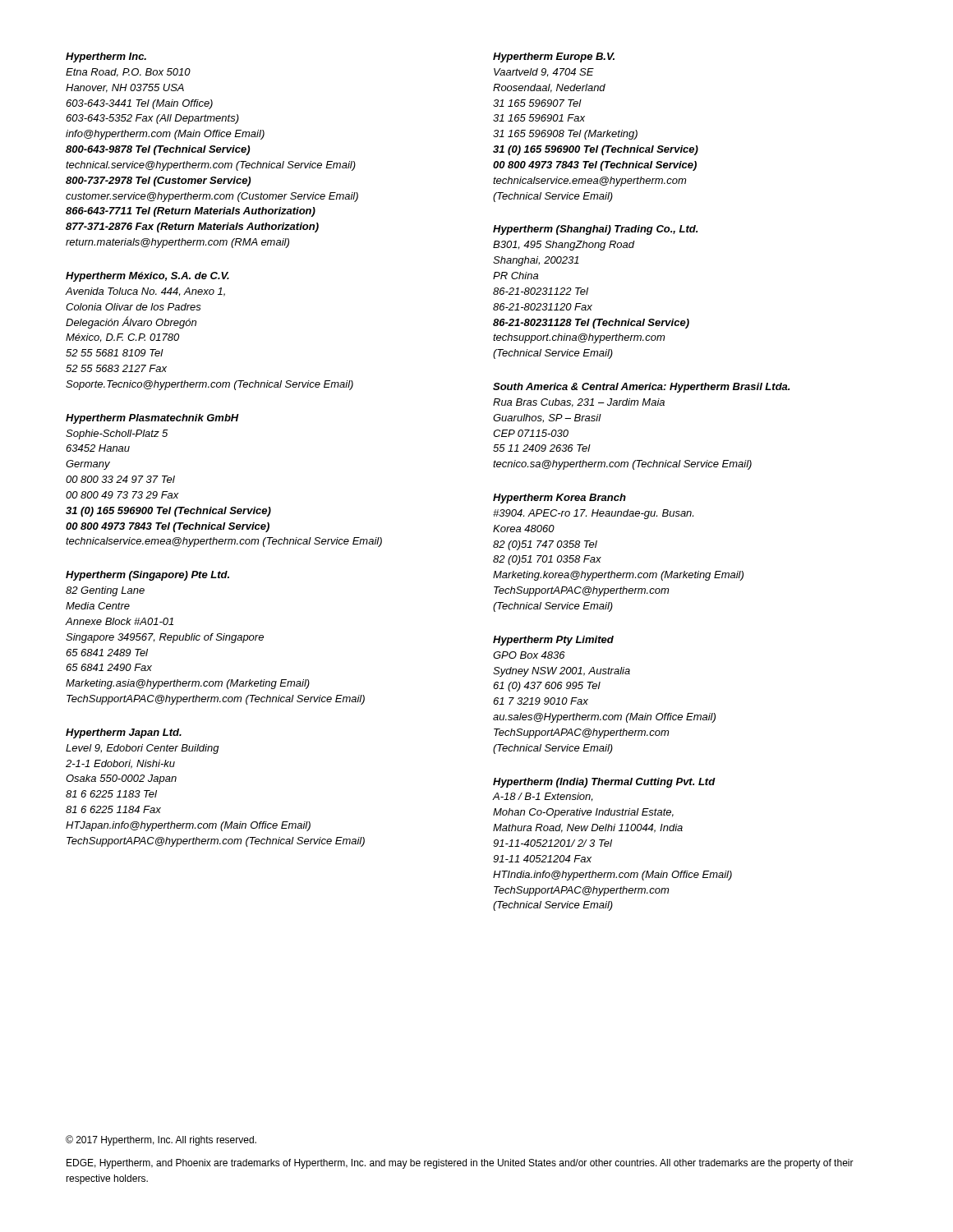Find the block on this page that starts "Hypertherm Japan Ltd."
Screen dimensions: 1232x953
[124, 733]
